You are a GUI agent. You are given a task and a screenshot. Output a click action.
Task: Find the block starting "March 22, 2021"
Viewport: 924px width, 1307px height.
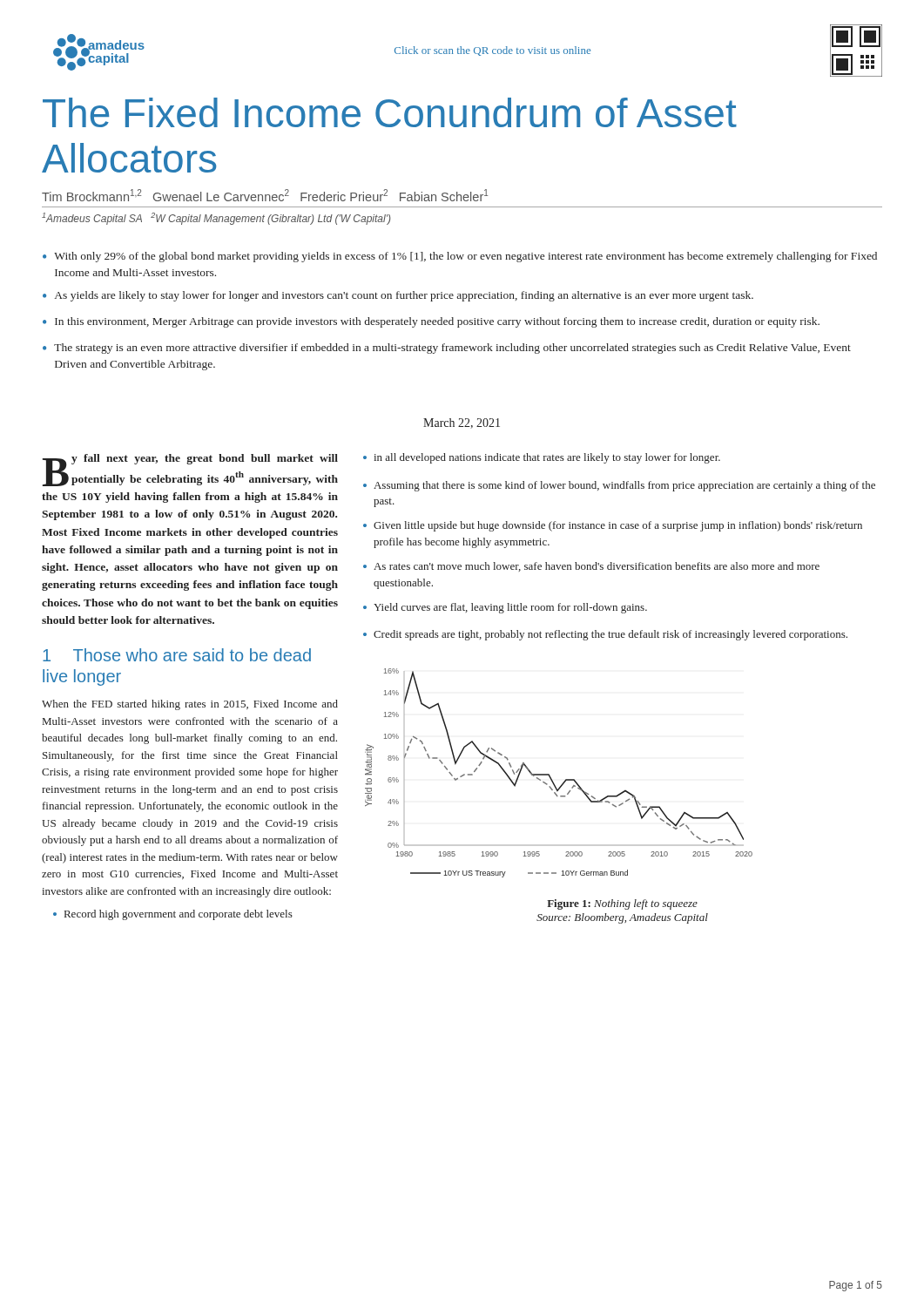coord(462,423)
